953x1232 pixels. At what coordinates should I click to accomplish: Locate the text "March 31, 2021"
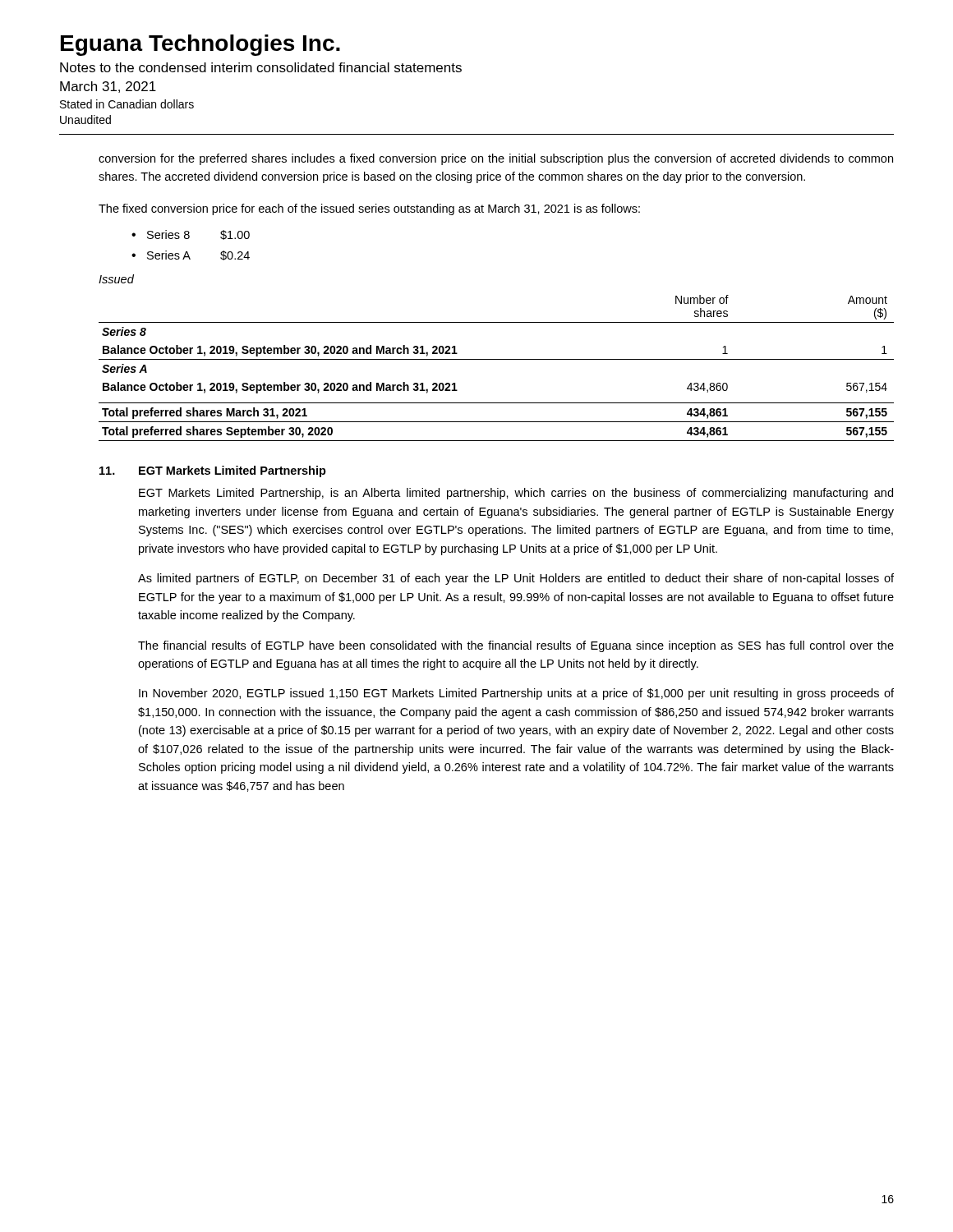coord(108,87)
